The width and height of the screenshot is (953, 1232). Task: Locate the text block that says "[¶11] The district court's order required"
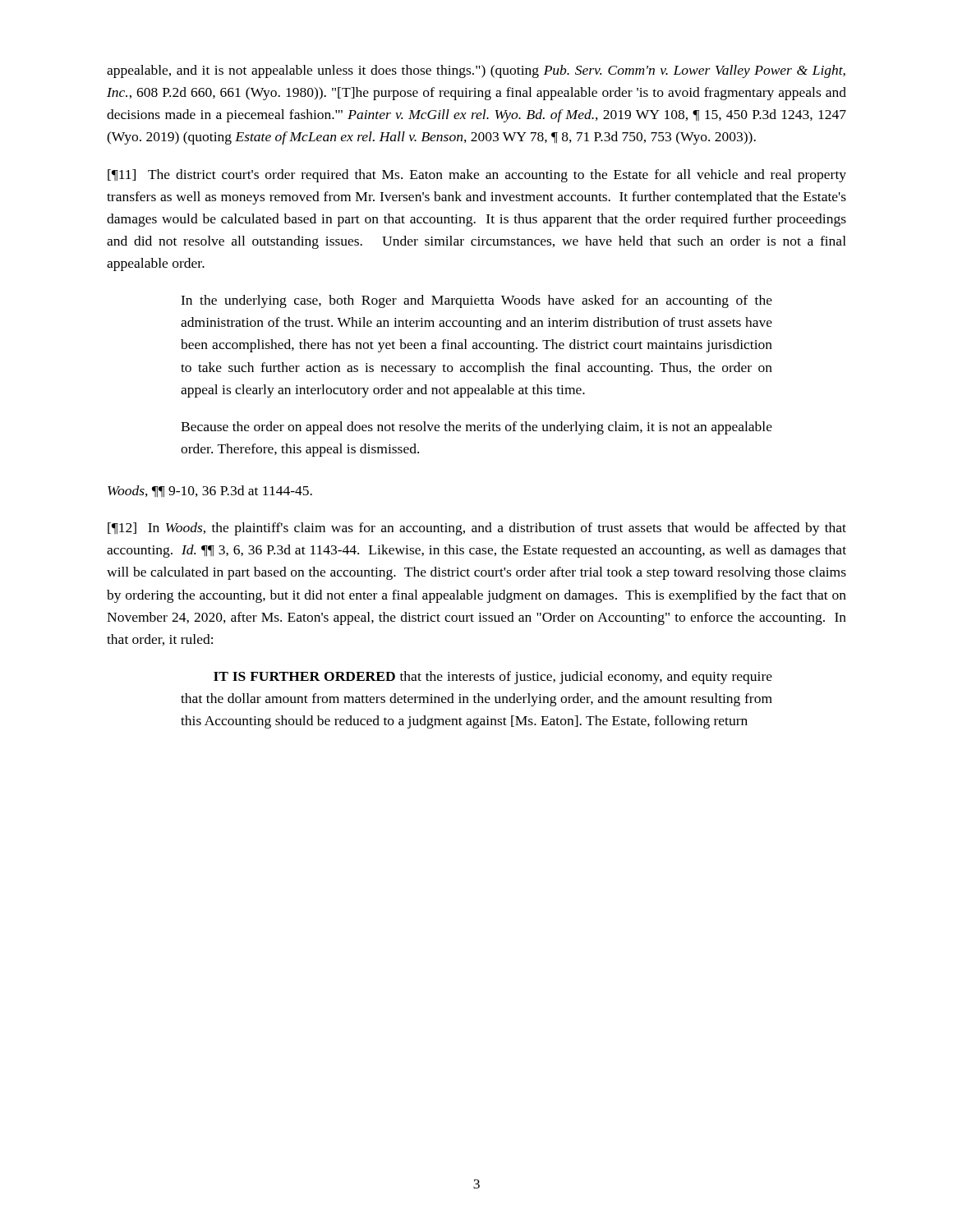pyautogui.click(x=476, y=218)
